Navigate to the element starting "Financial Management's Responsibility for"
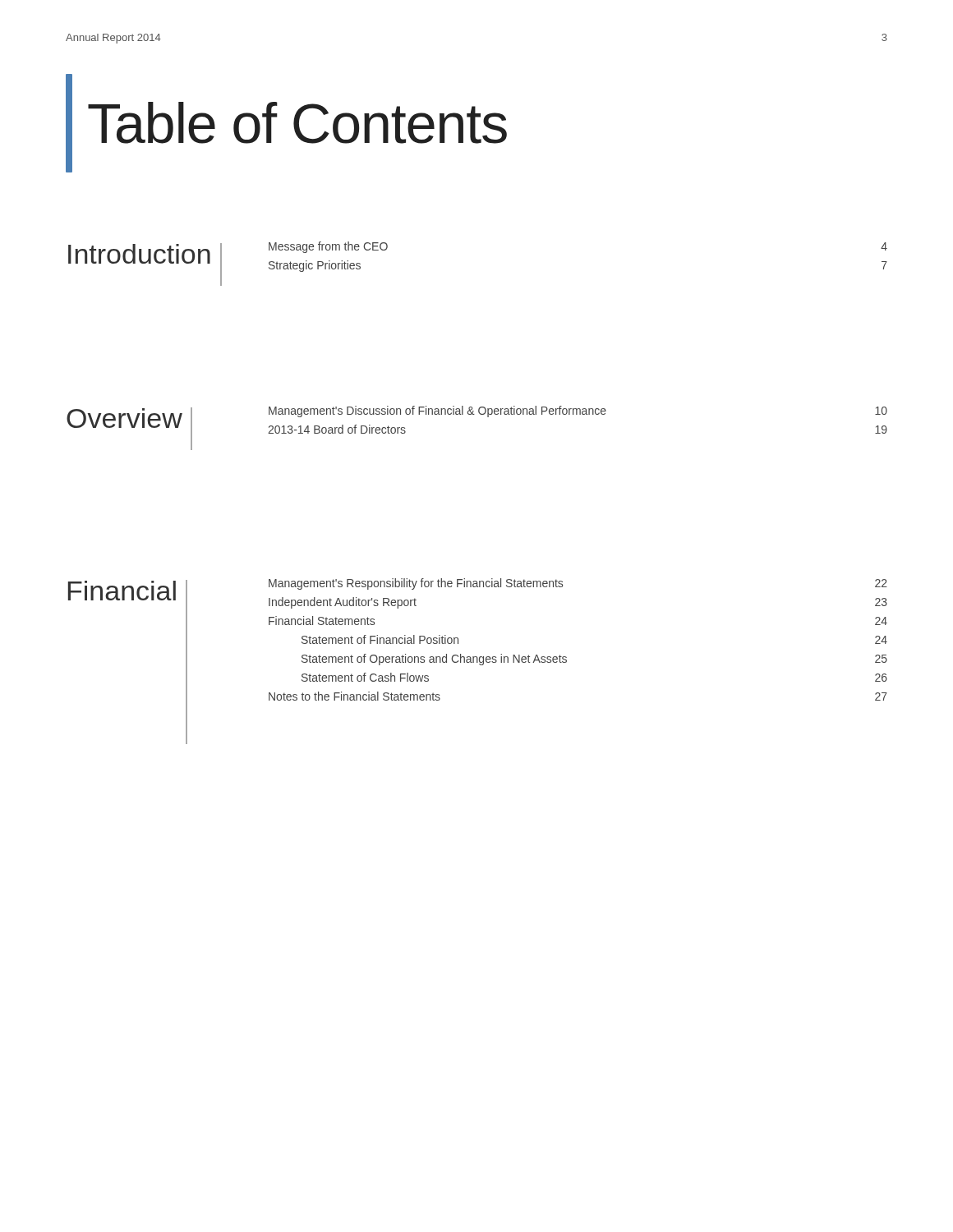The image size is (953, 1232). coord(476,660)
